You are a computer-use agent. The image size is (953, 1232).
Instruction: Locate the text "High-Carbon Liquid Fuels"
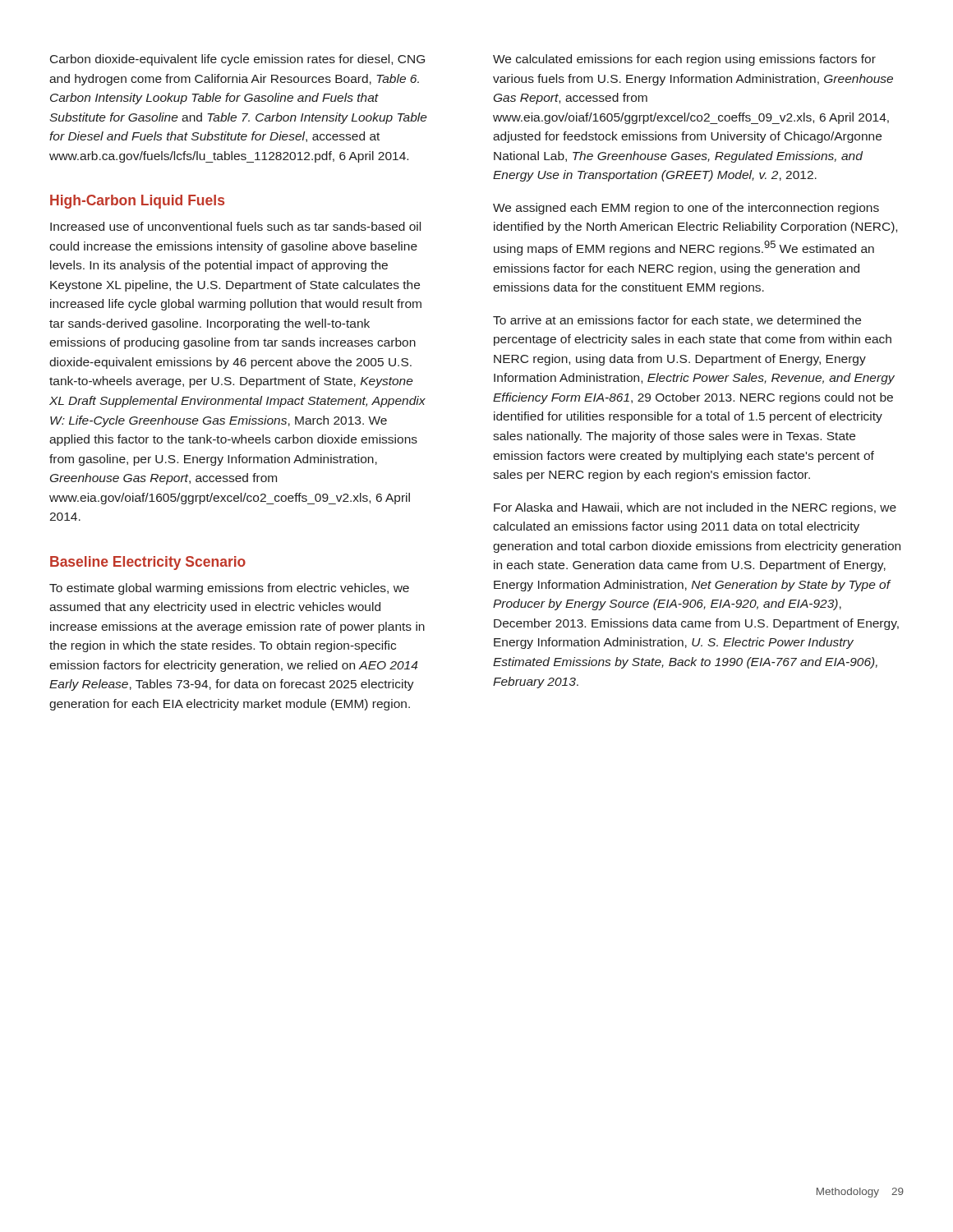tap(137, 201)
